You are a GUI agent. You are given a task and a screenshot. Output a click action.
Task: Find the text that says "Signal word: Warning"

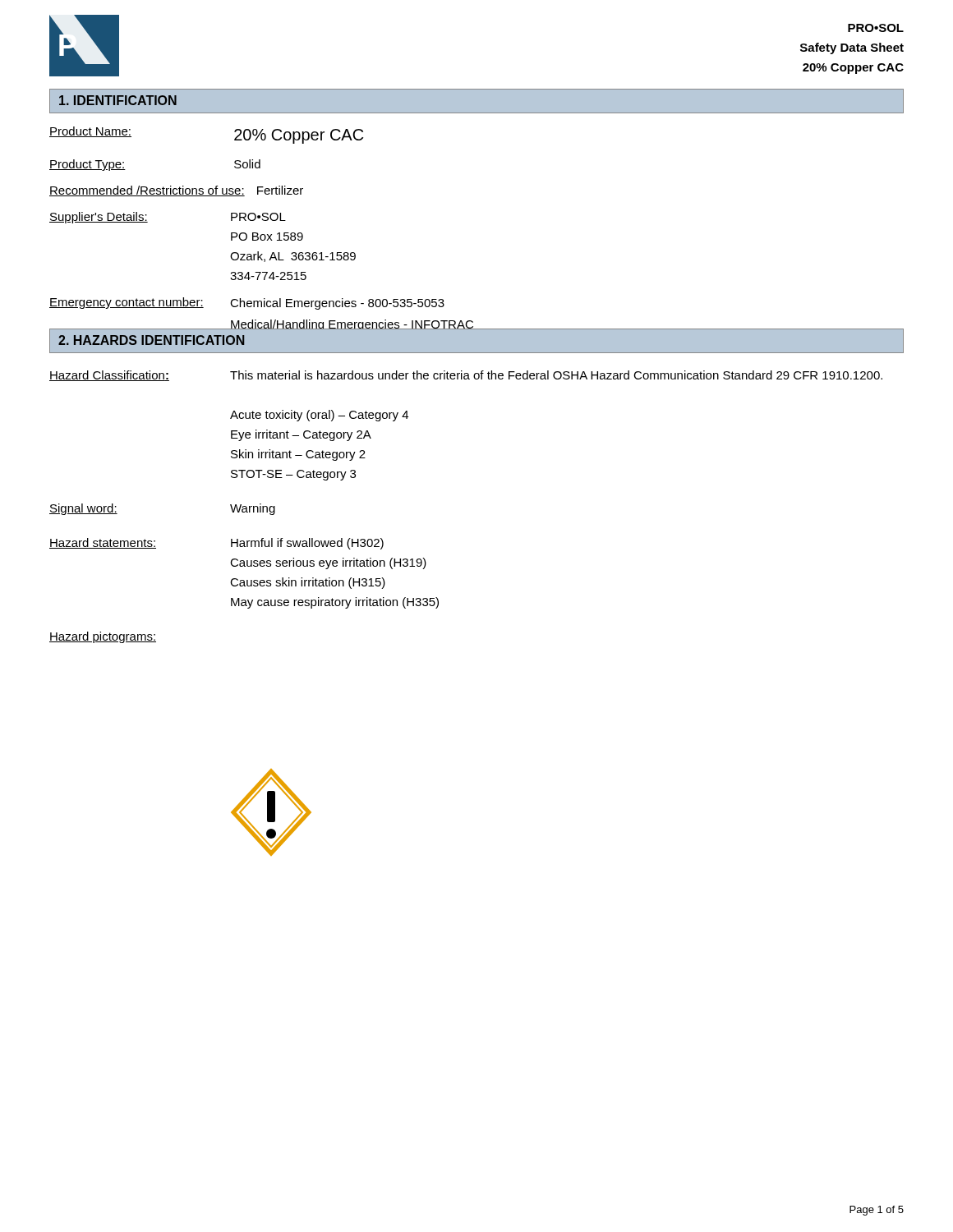pos(92,509)
